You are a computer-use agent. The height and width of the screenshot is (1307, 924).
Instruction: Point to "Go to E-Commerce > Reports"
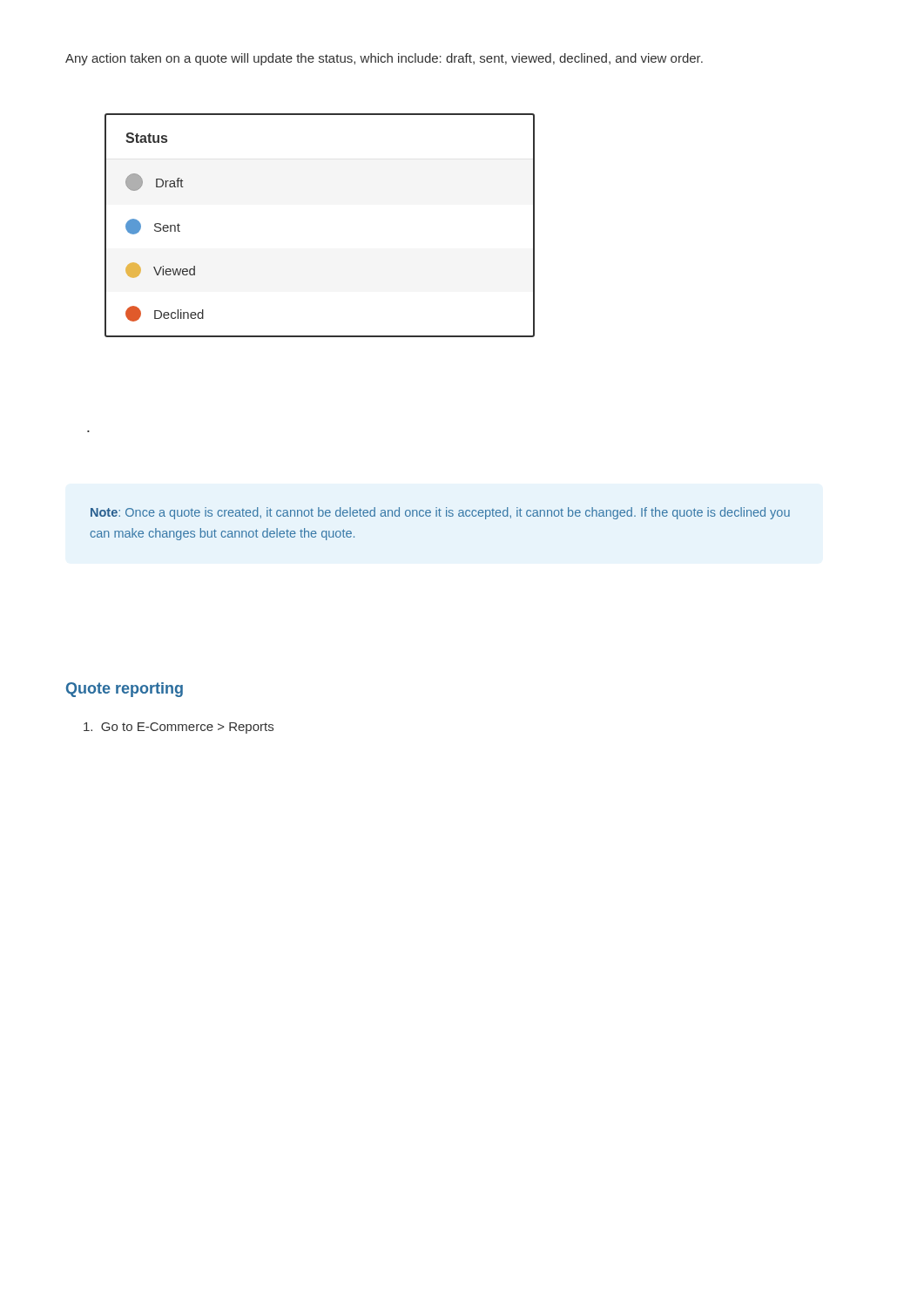(x=178, y=726)
